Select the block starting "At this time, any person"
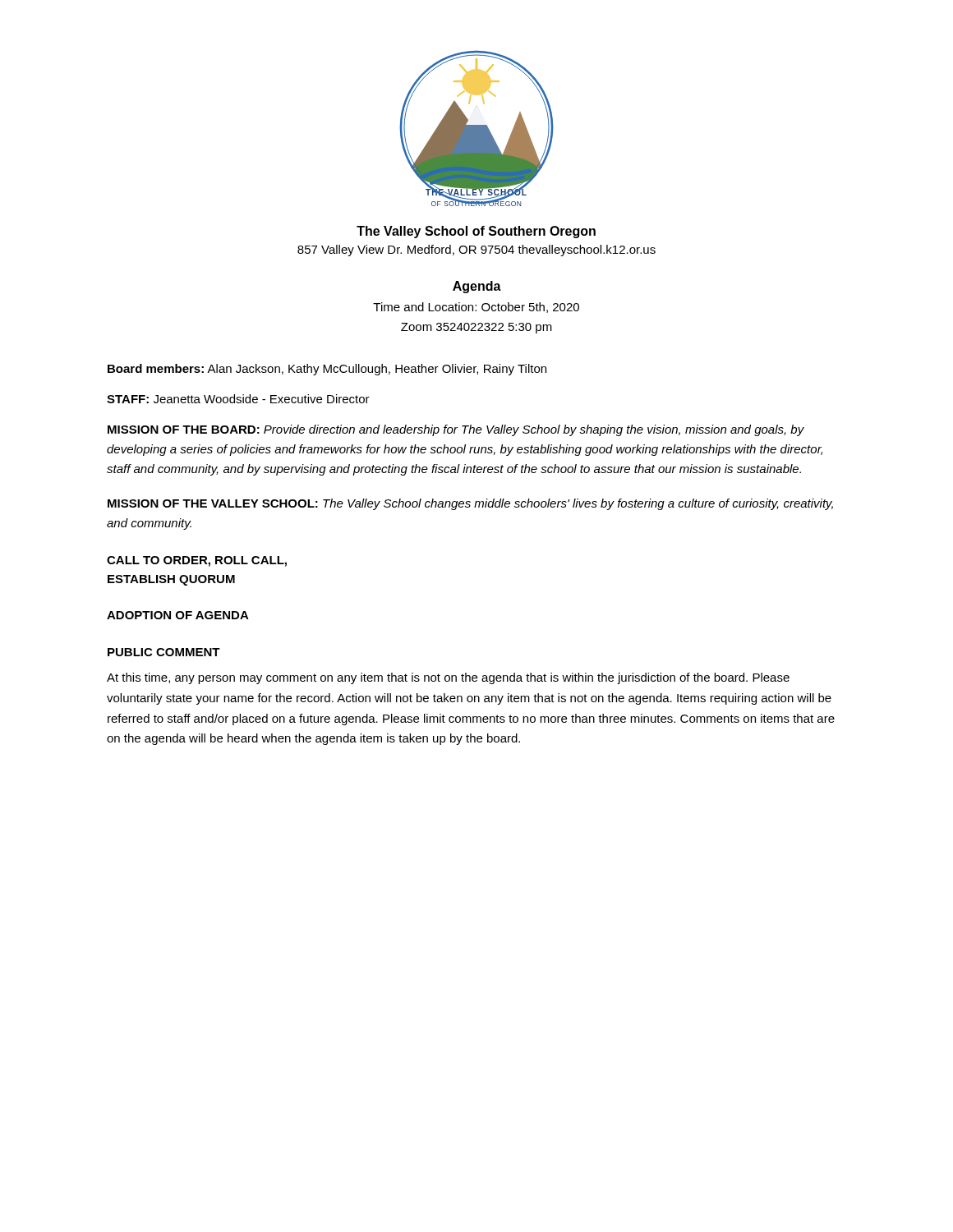 point(471,708)
